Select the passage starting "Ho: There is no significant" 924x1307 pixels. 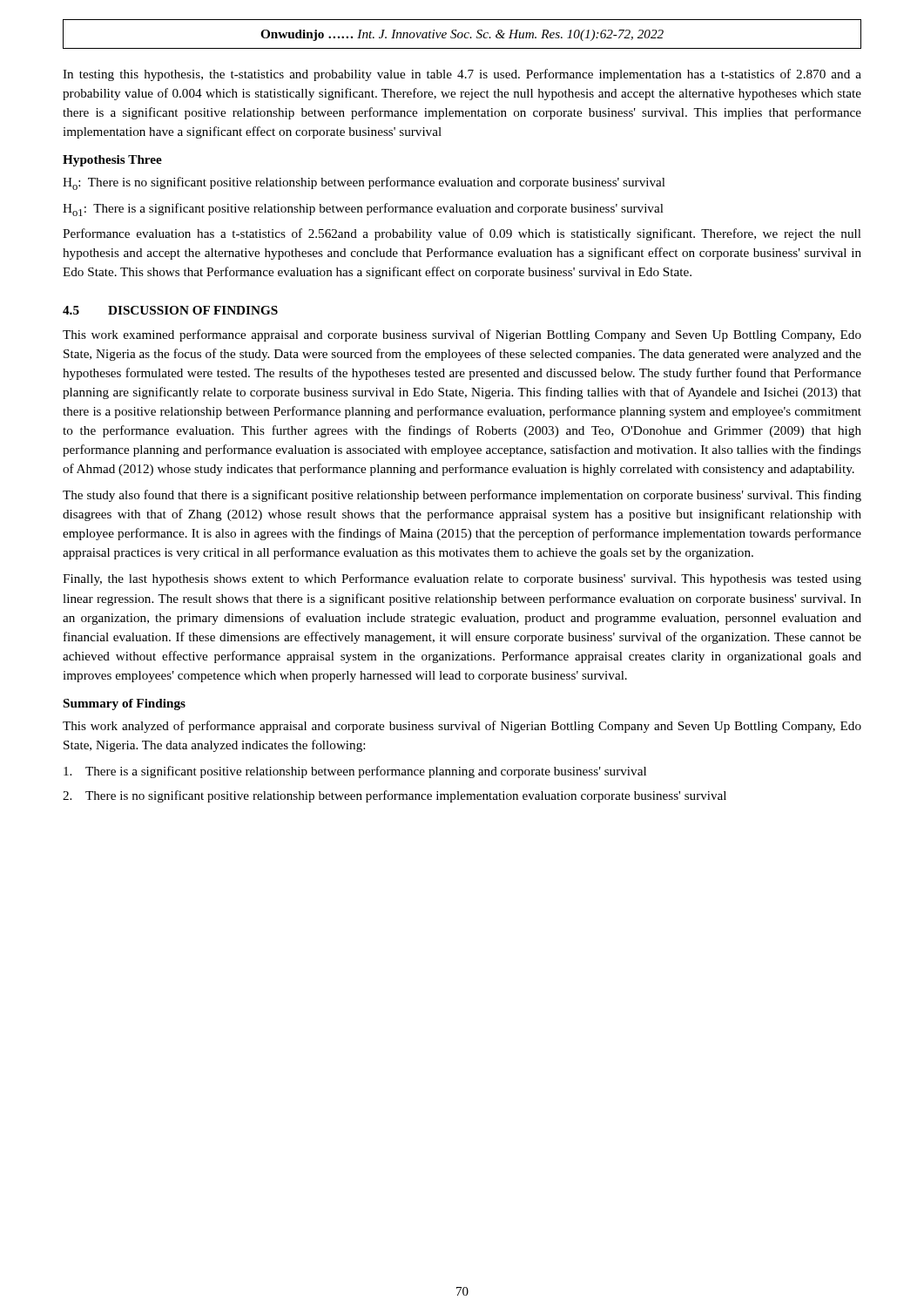click(462, 184)
